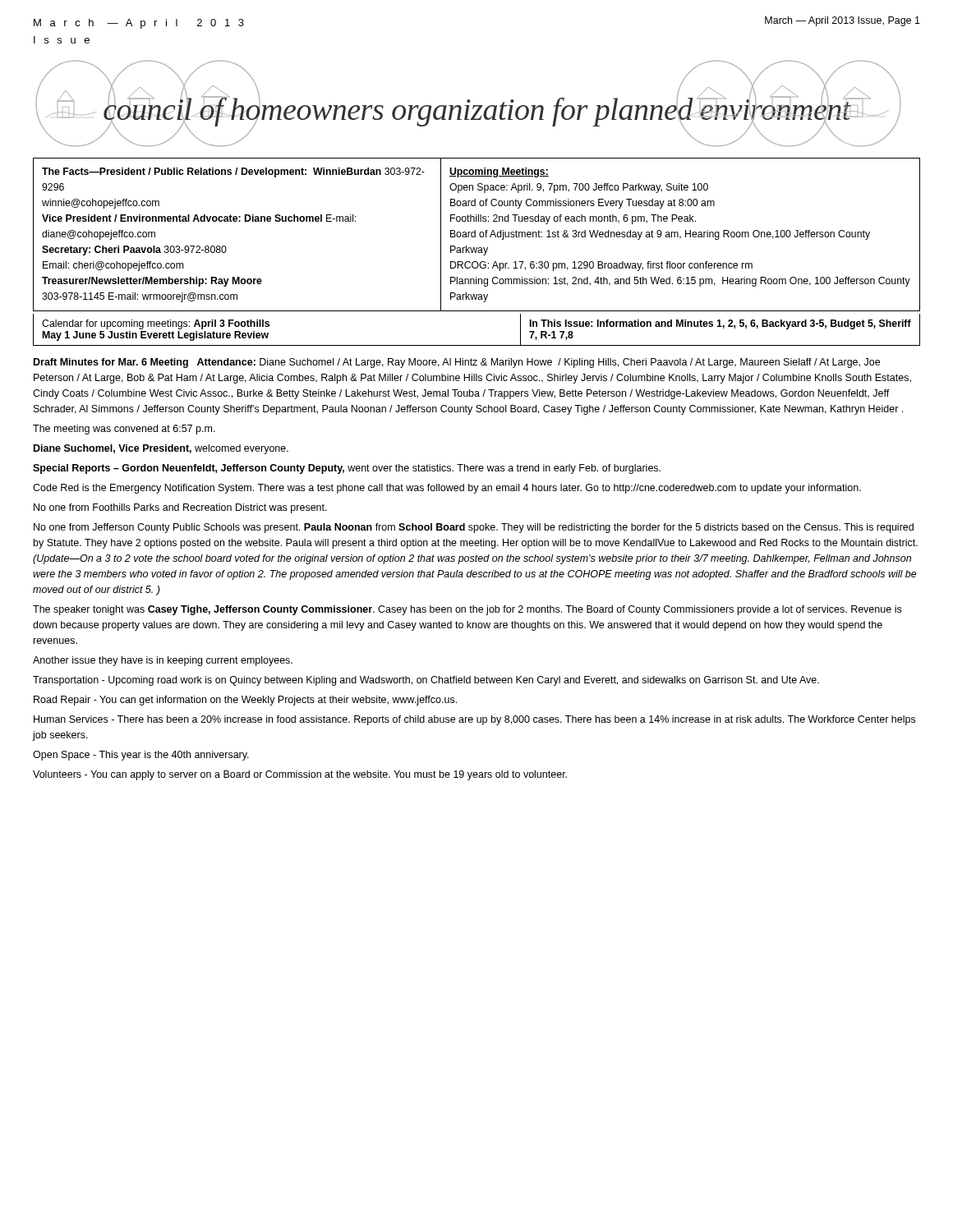Select the table that reads "The Facts—President /"

(x=476, y=235)
